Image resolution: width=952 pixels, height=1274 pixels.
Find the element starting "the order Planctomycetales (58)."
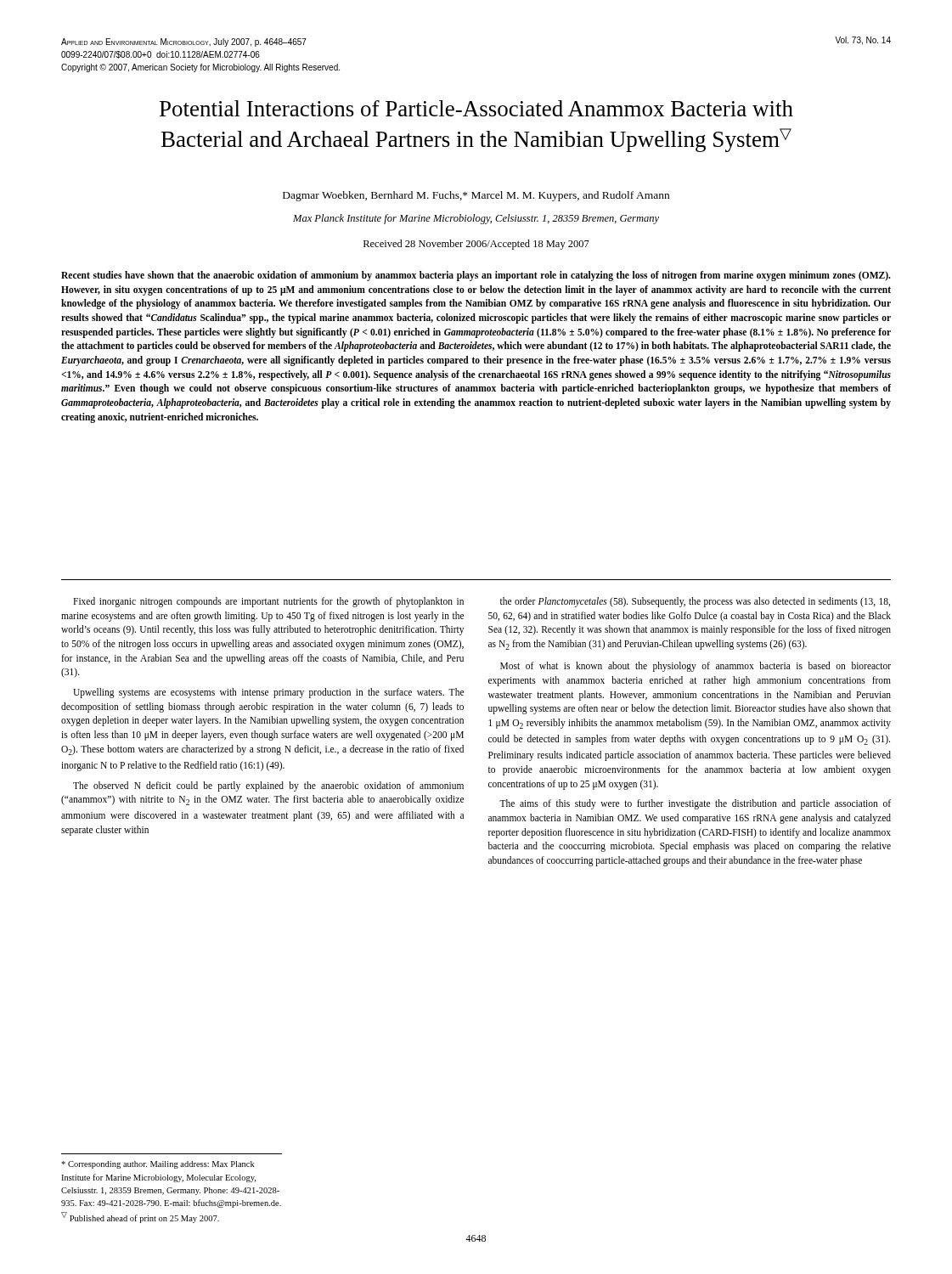pyautogui.click(x=689, y=731)
